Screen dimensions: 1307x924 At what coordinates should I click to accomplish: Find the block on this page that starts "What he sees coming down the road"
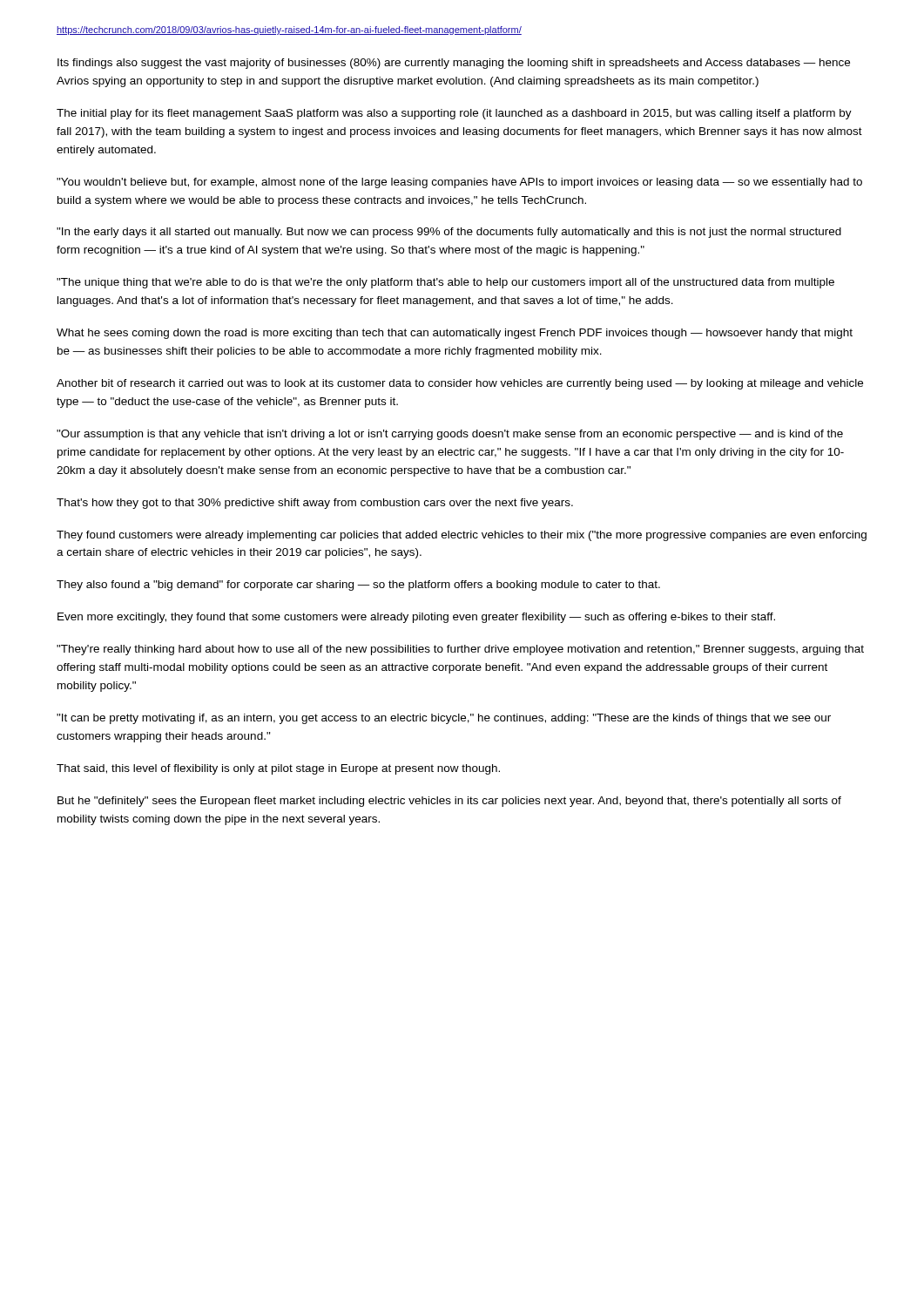click(x=455, y=342)
